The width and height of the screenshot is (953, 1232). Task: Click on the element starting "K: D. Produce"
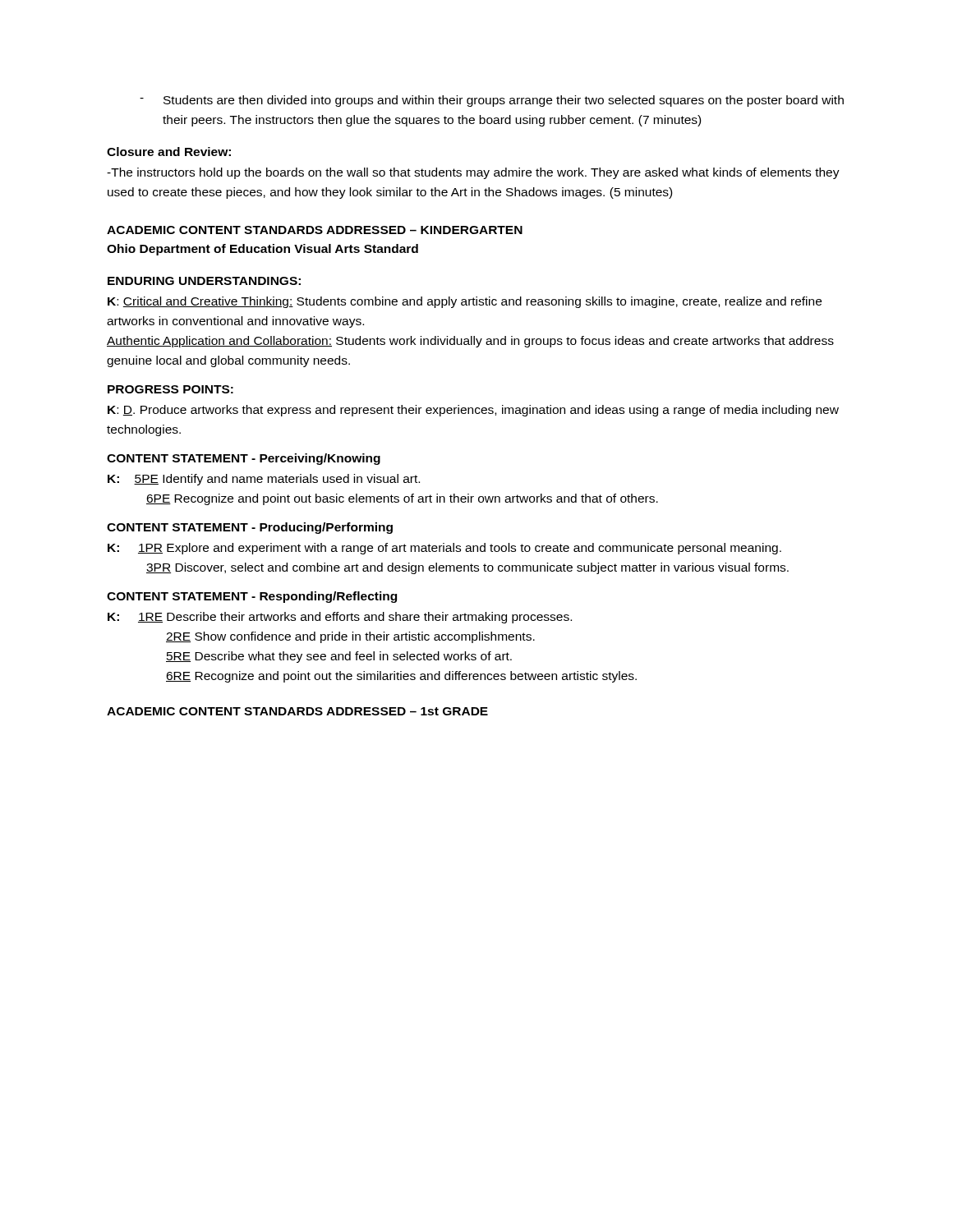click(473, 419)
